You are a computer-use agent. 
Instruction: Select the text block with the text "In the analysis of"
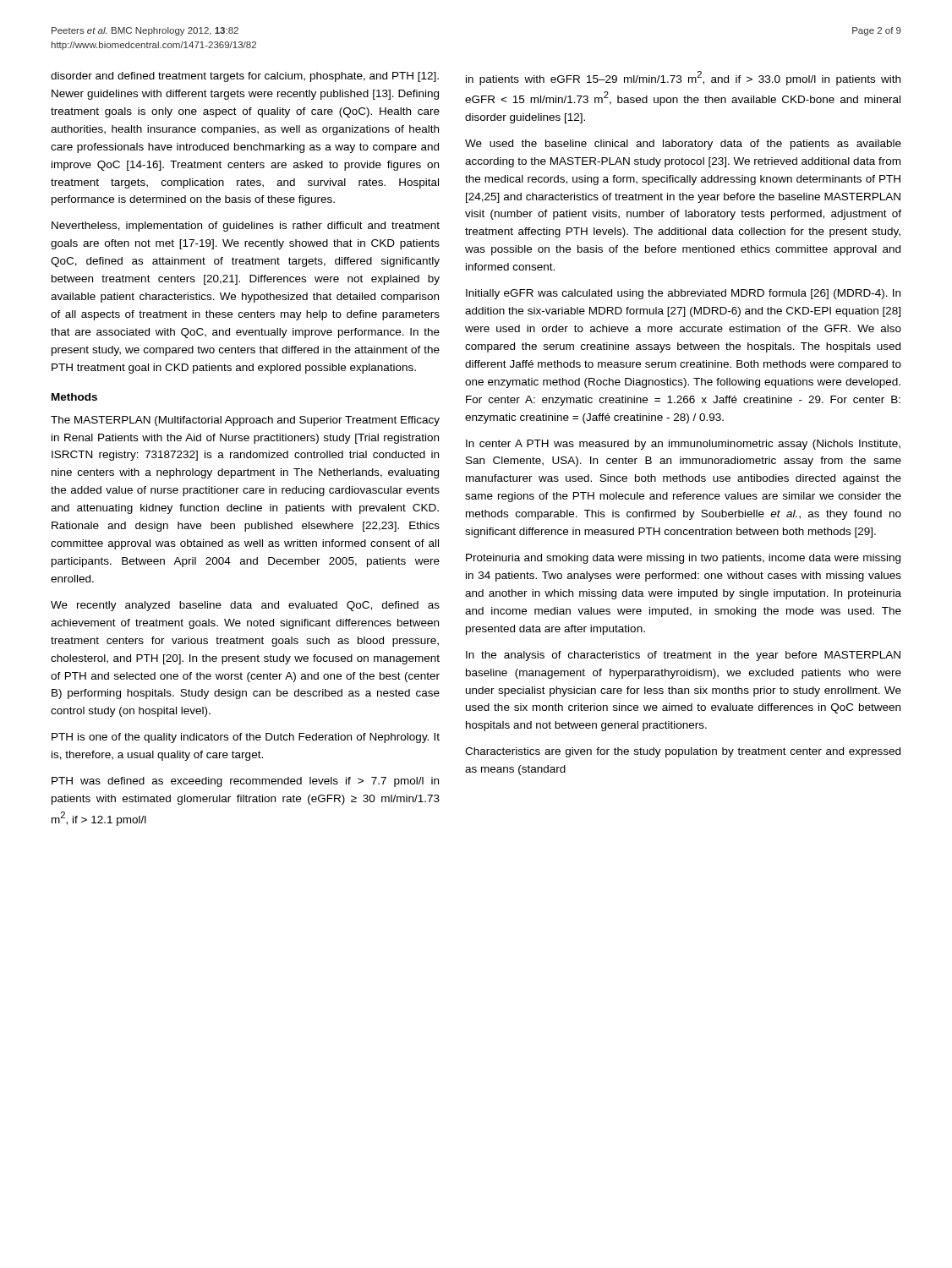point(683,691)
